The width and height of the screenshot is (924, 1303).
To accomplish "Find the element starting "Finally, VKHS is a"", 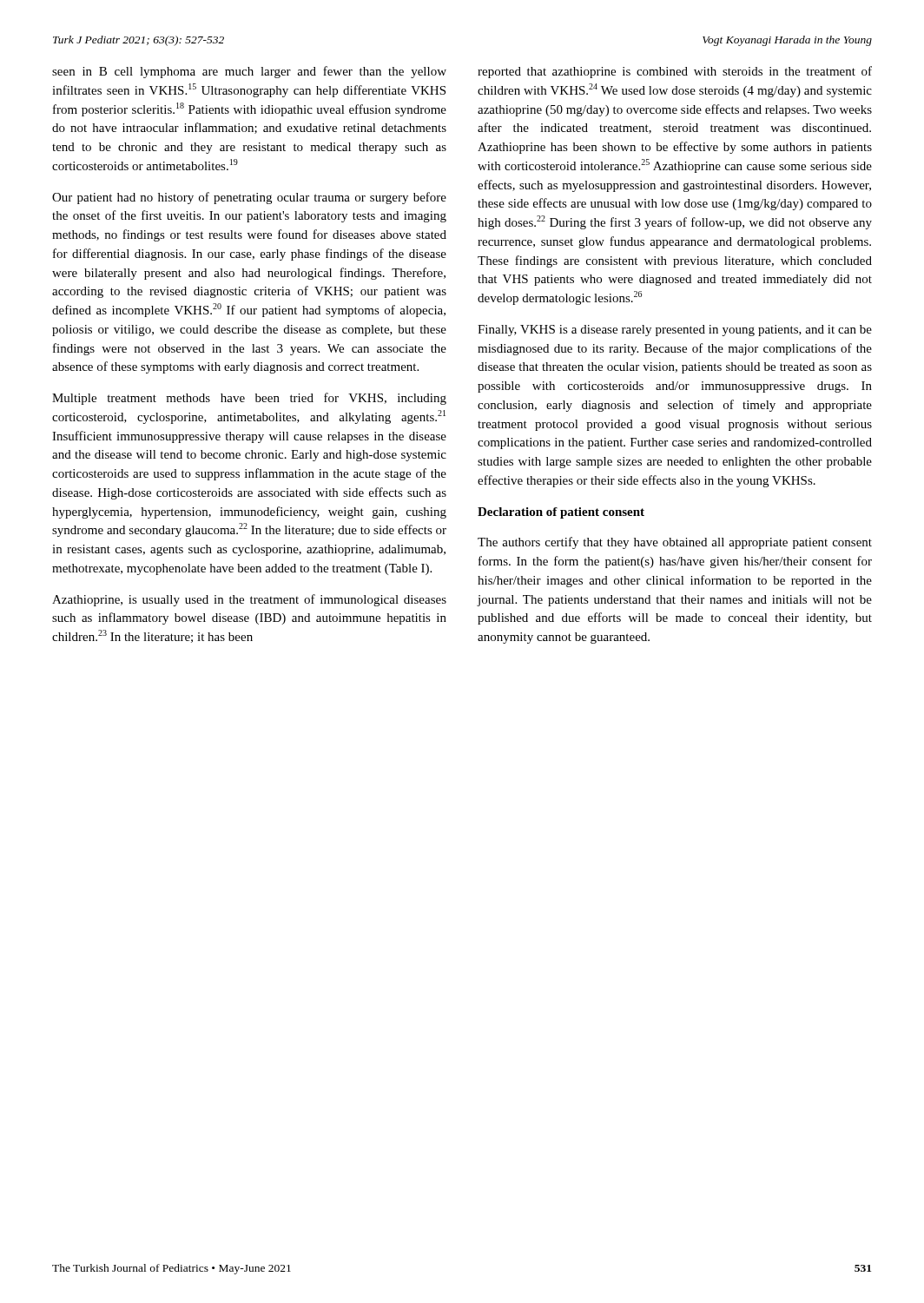I will [x=675, y=405].
